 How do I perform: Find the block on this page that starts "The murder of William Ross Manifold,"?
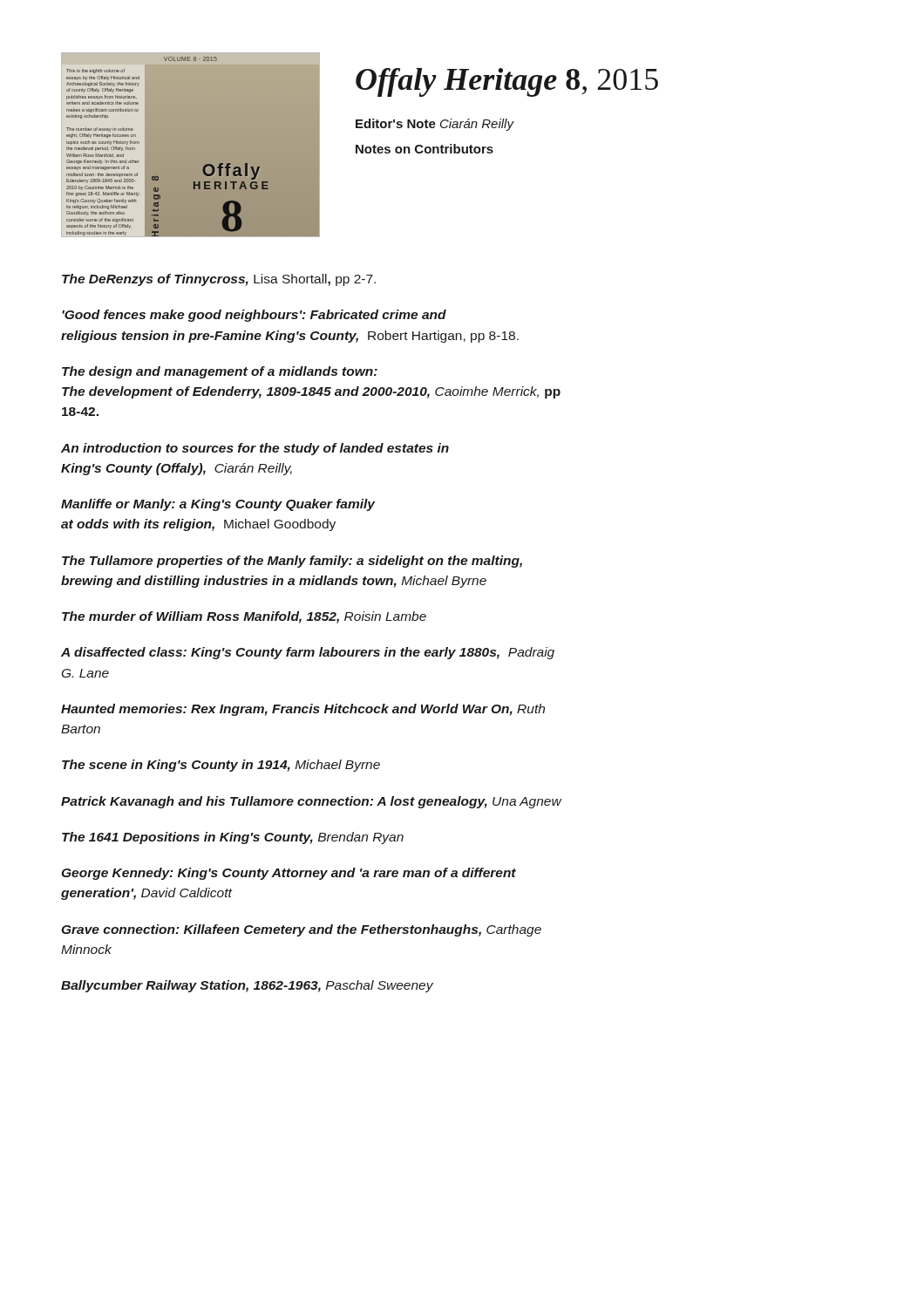[244, 616]
